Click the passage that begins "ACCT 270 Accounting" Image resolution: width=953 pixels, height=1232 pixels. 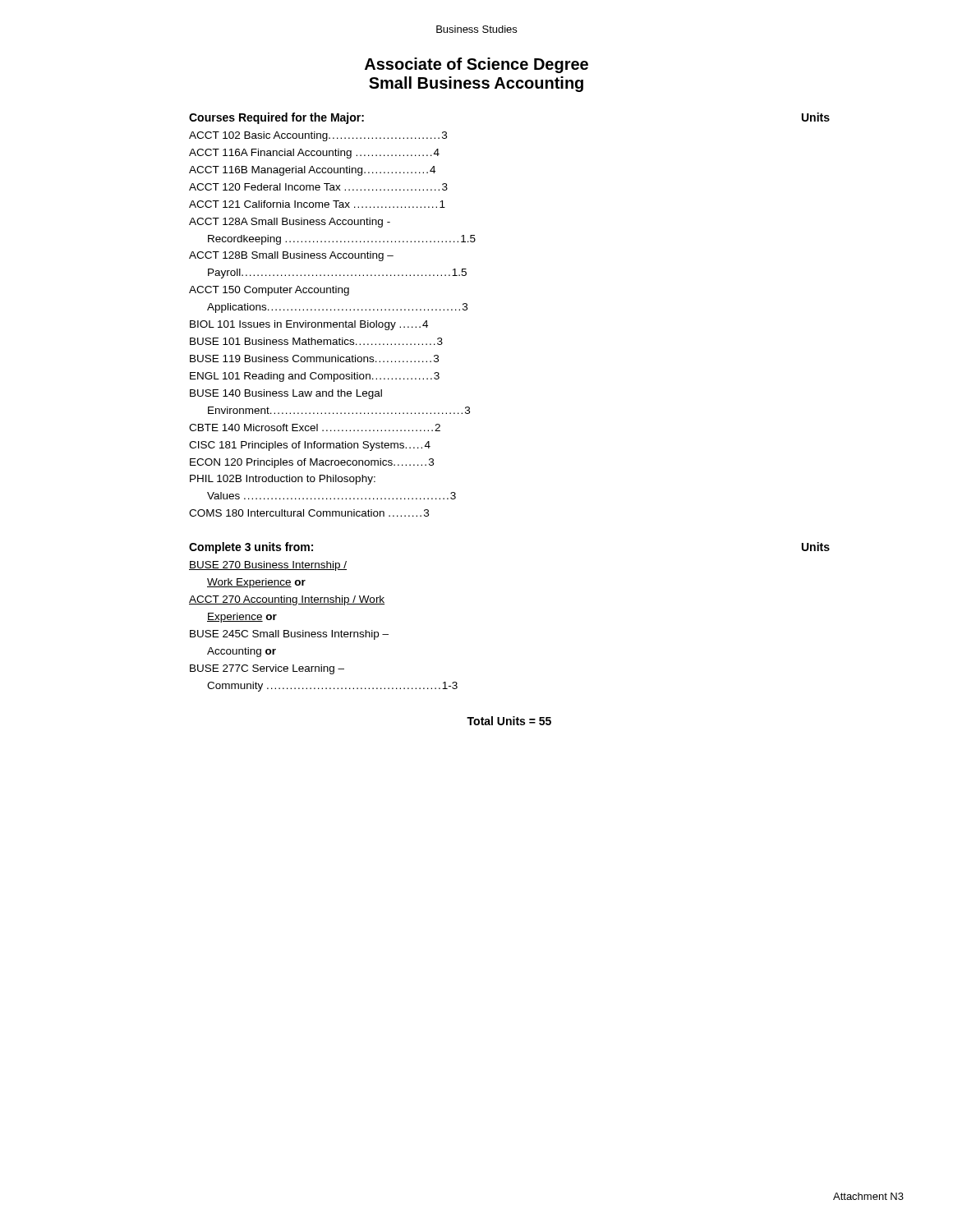pyautogui.click(x=287, y=599)
